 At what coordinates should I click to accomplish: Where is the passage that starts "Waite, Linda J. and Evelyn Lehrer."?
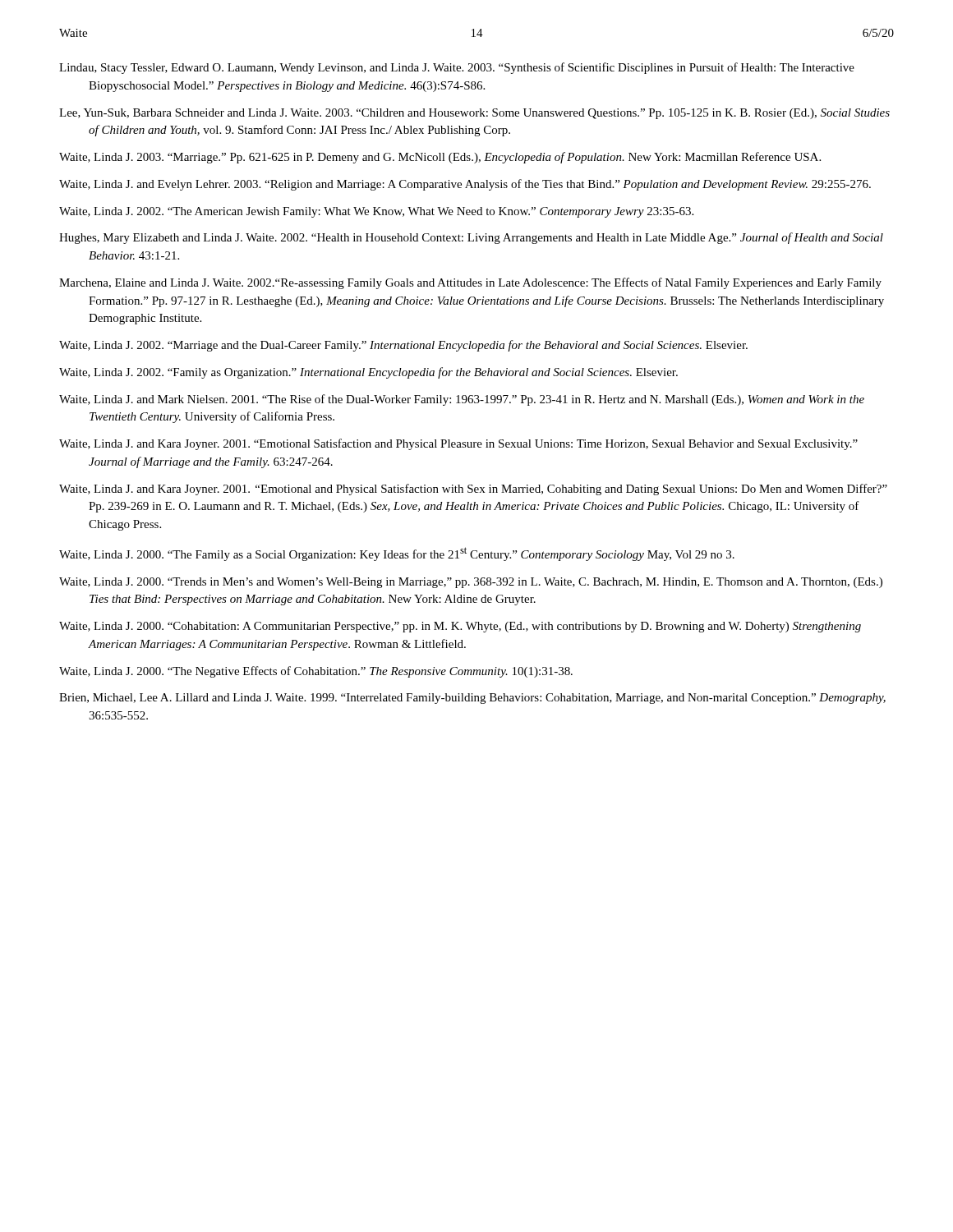tap(465, 184)
